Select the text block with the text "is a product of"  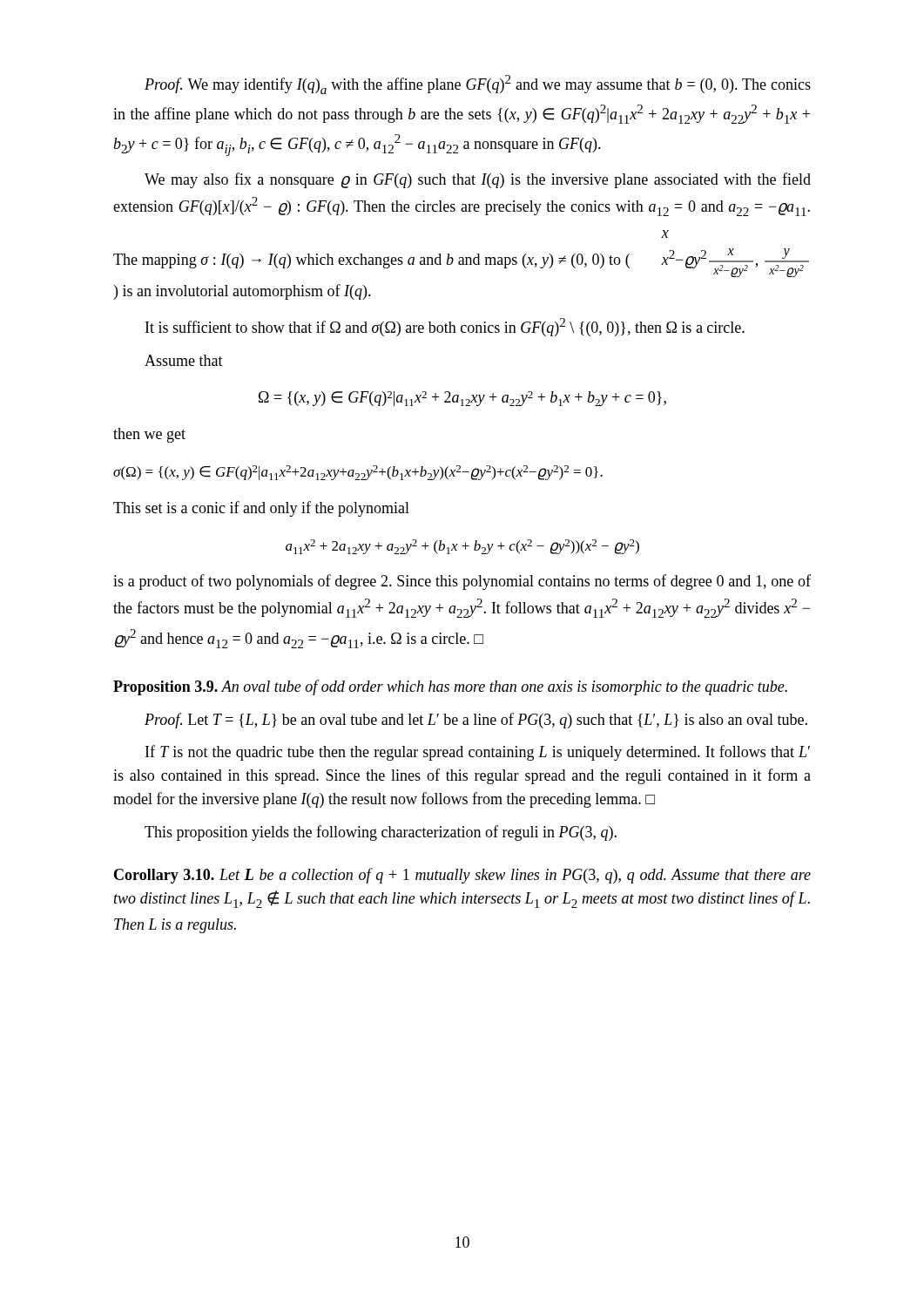[x=462, y=612]
